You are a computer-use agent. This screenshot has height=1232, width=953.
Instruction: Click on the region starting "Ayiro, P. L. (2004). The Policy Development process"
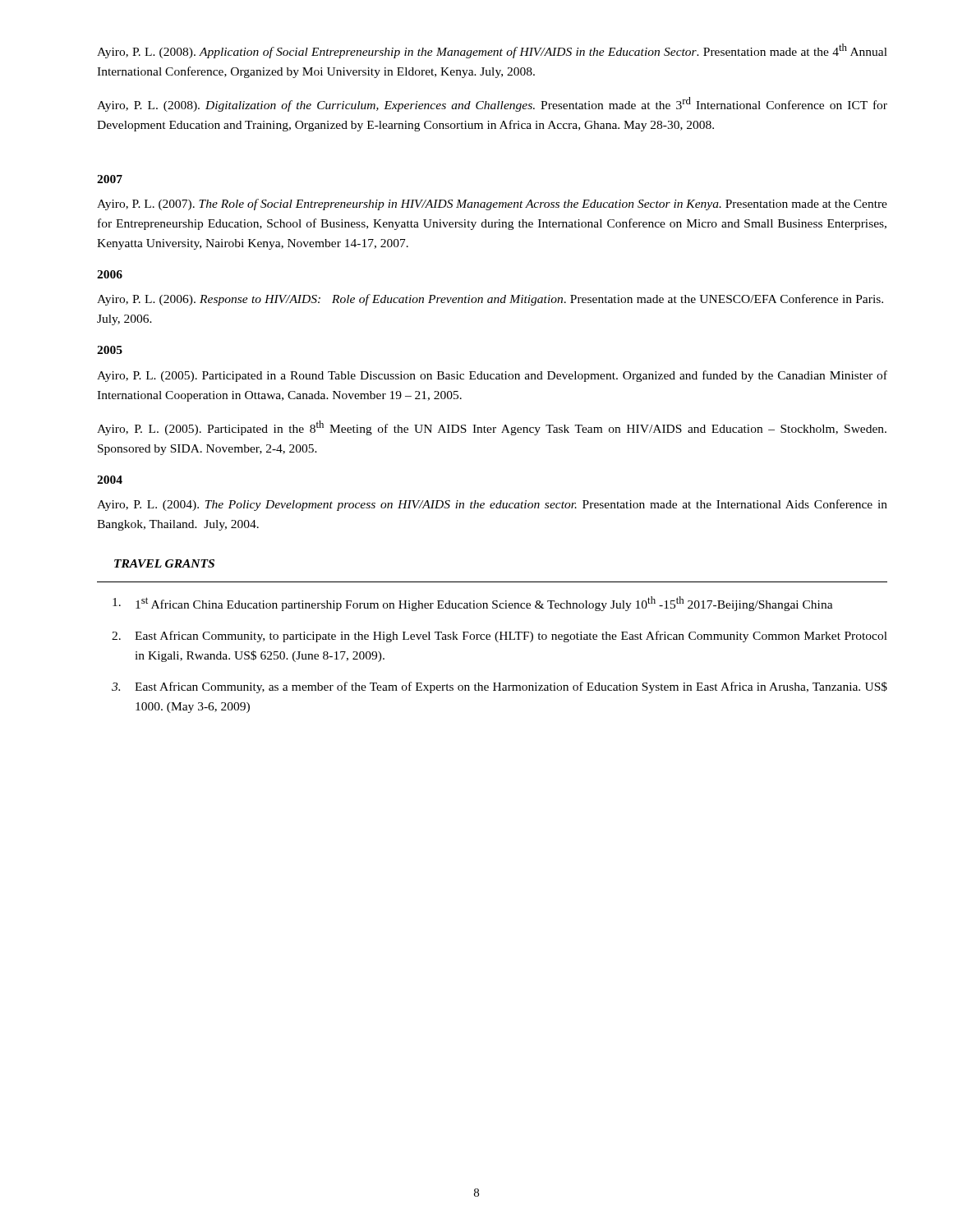[492, 514]
